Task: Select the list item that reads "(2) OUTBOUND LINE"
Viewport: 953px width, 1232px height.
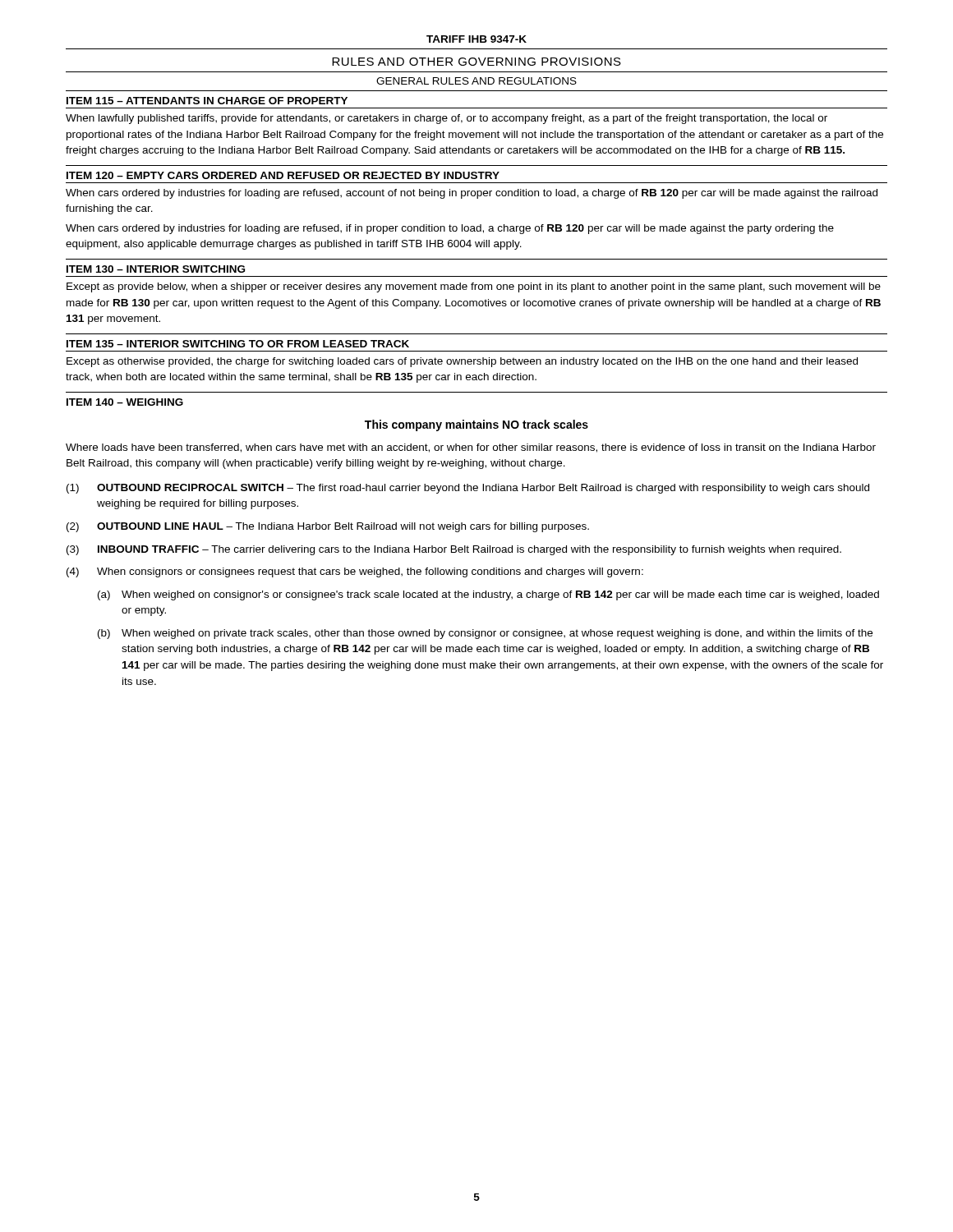Action: (476, 526)
